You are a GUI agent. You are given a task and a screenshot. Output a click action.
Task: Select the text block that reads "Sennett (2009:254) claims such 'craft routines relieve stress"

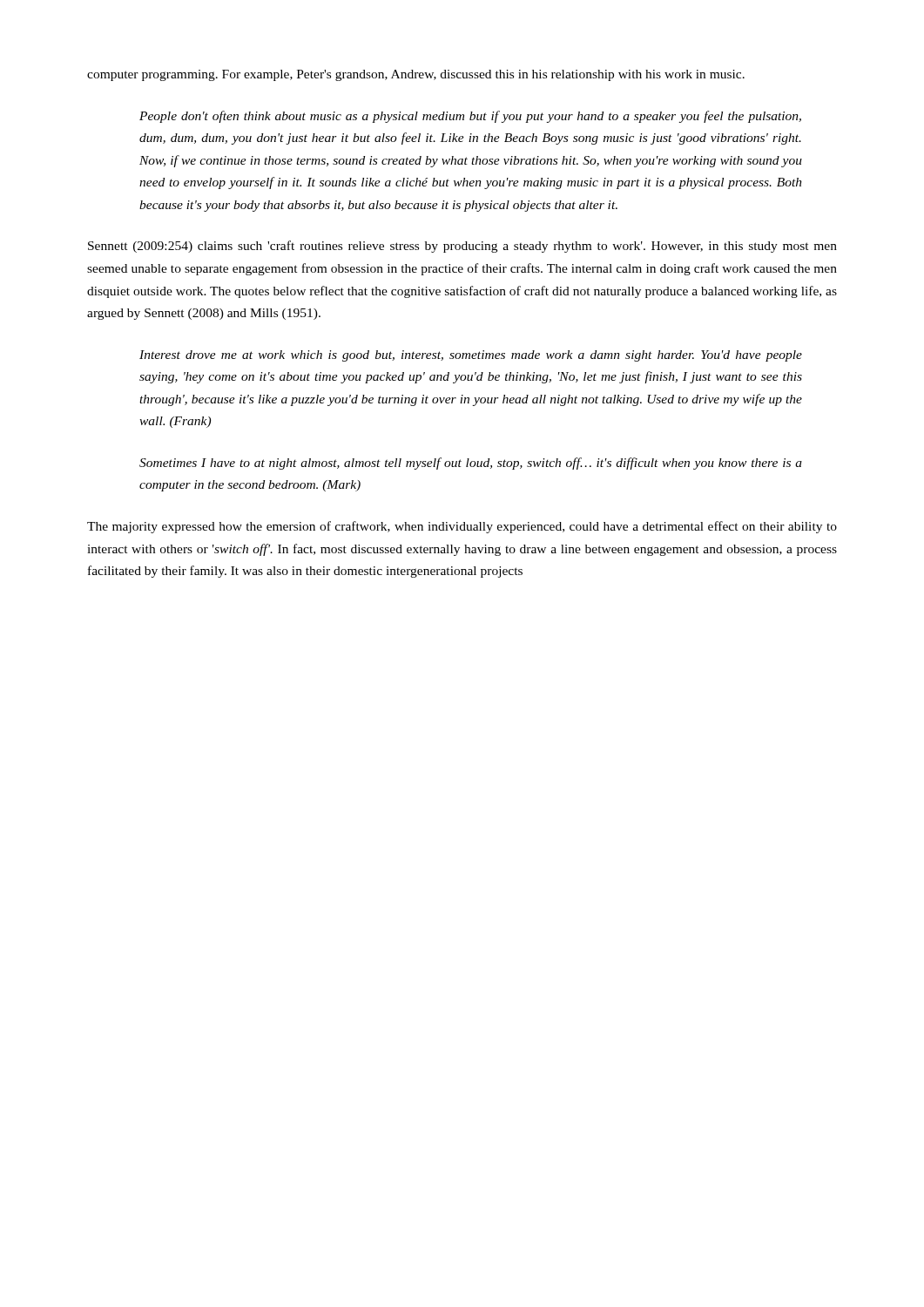(462, 279)
